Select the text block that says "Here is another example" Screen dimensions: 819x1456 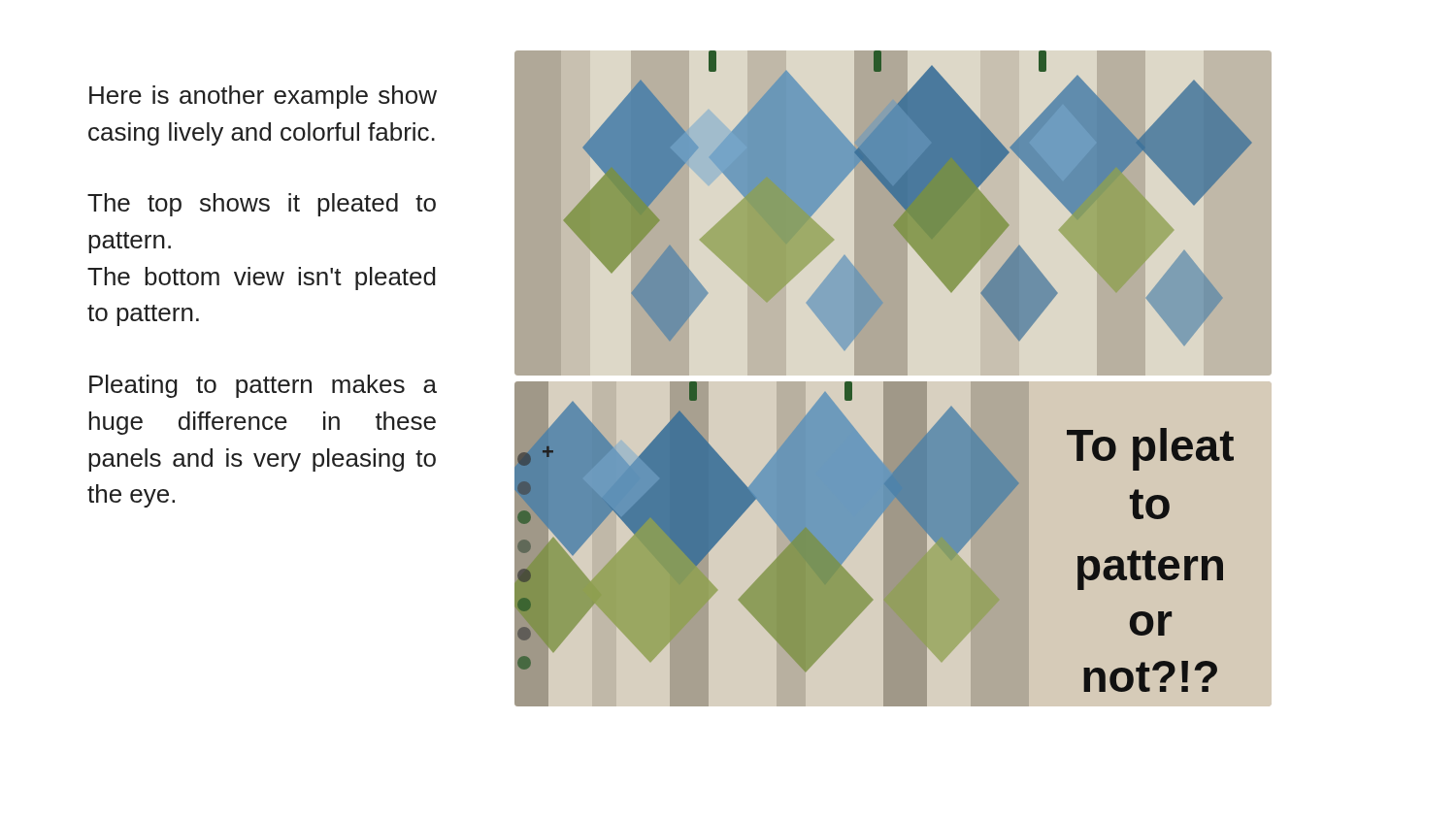(262, 113)
